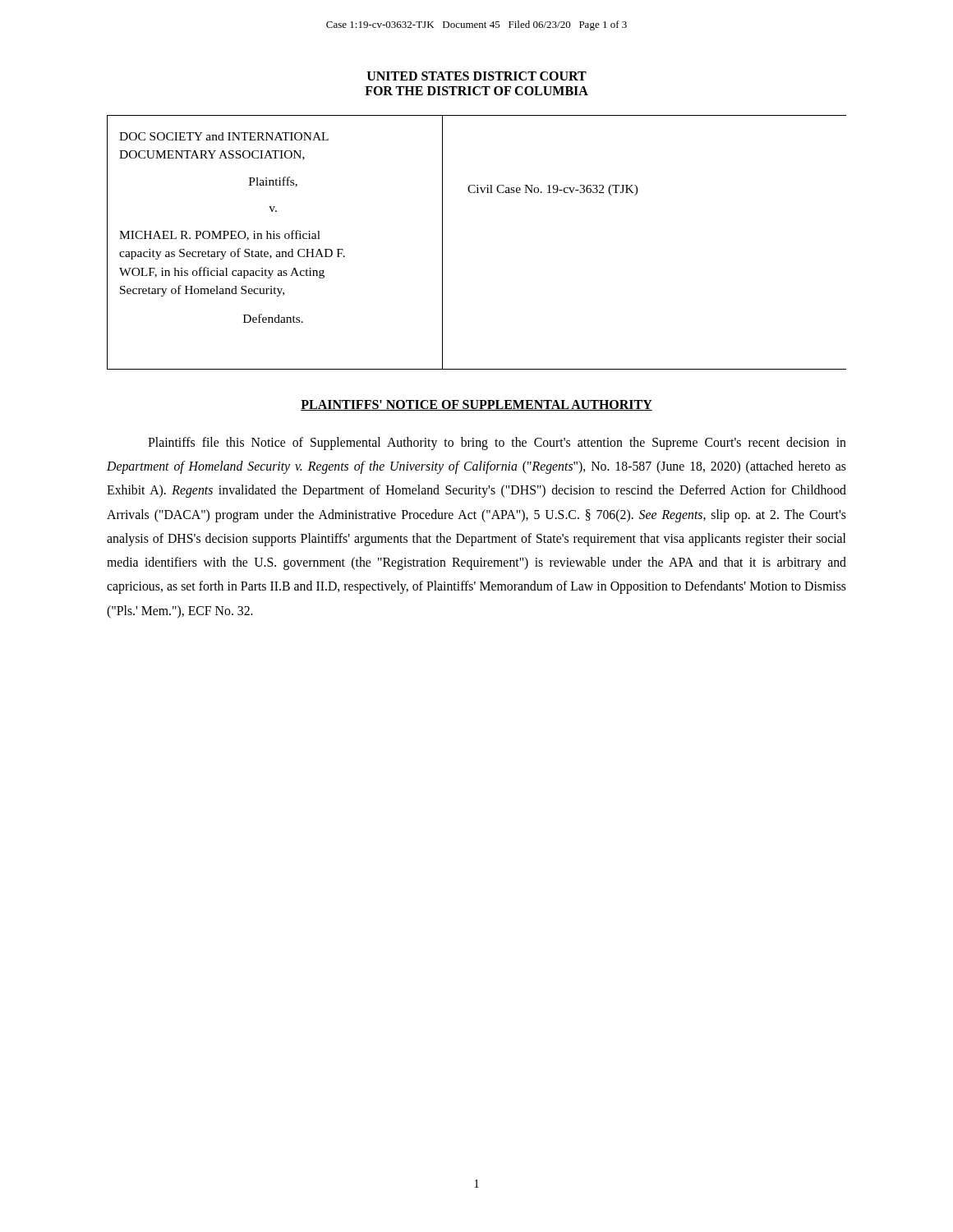Image resolution: width=953 pixels, height=1232 pixels.
Task: Click the section header that begins "PLAINTIFFS' NOTICE OF SUPPLEMENTAL"
Action: [476, 405]
